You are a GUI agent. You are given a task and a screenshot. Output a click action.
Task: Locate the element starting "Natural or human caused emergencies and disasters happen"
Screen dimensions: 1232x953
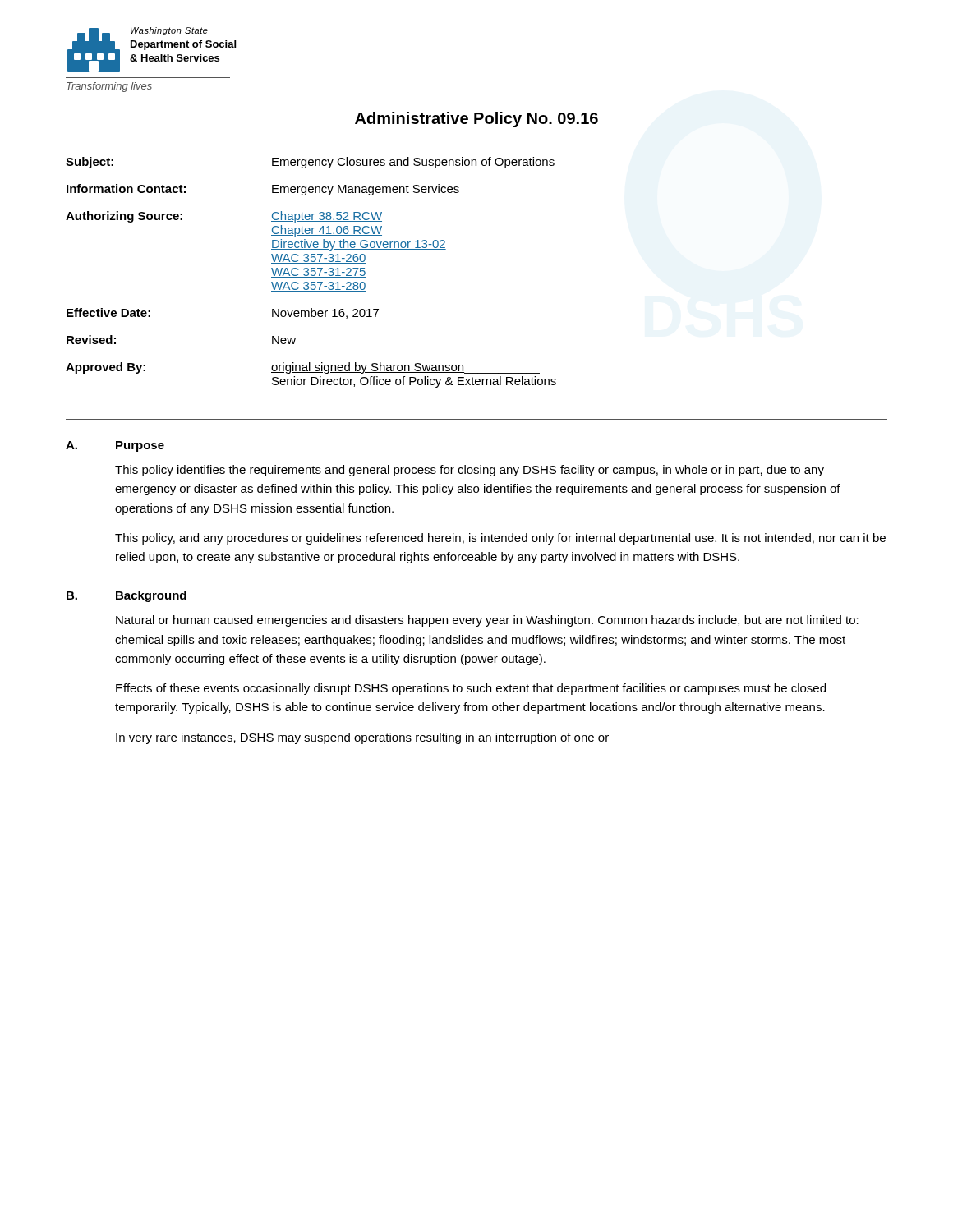click(501, 678)
